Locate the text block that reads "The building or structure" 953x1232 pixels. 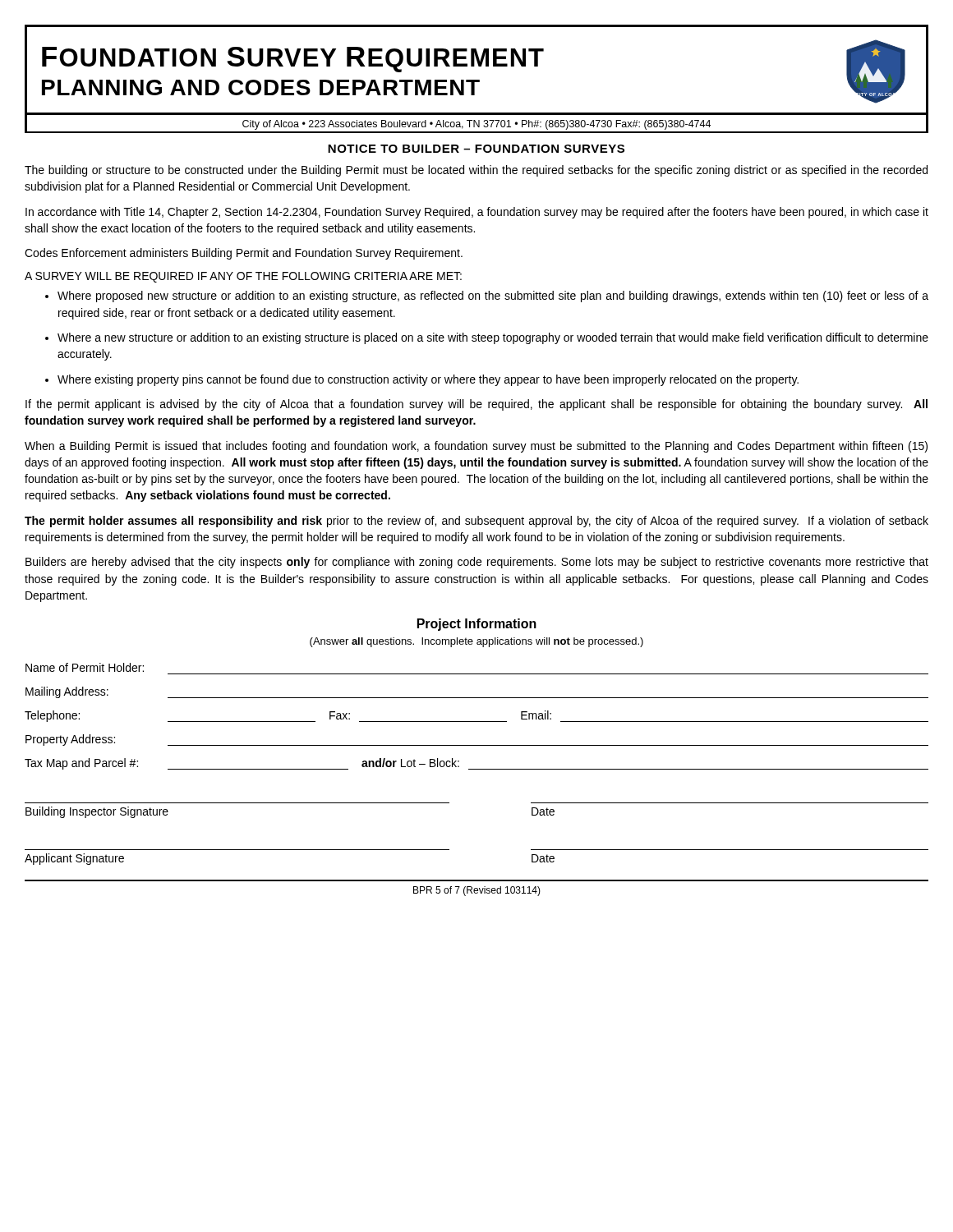pyautogui.click(x=476, y=178)
